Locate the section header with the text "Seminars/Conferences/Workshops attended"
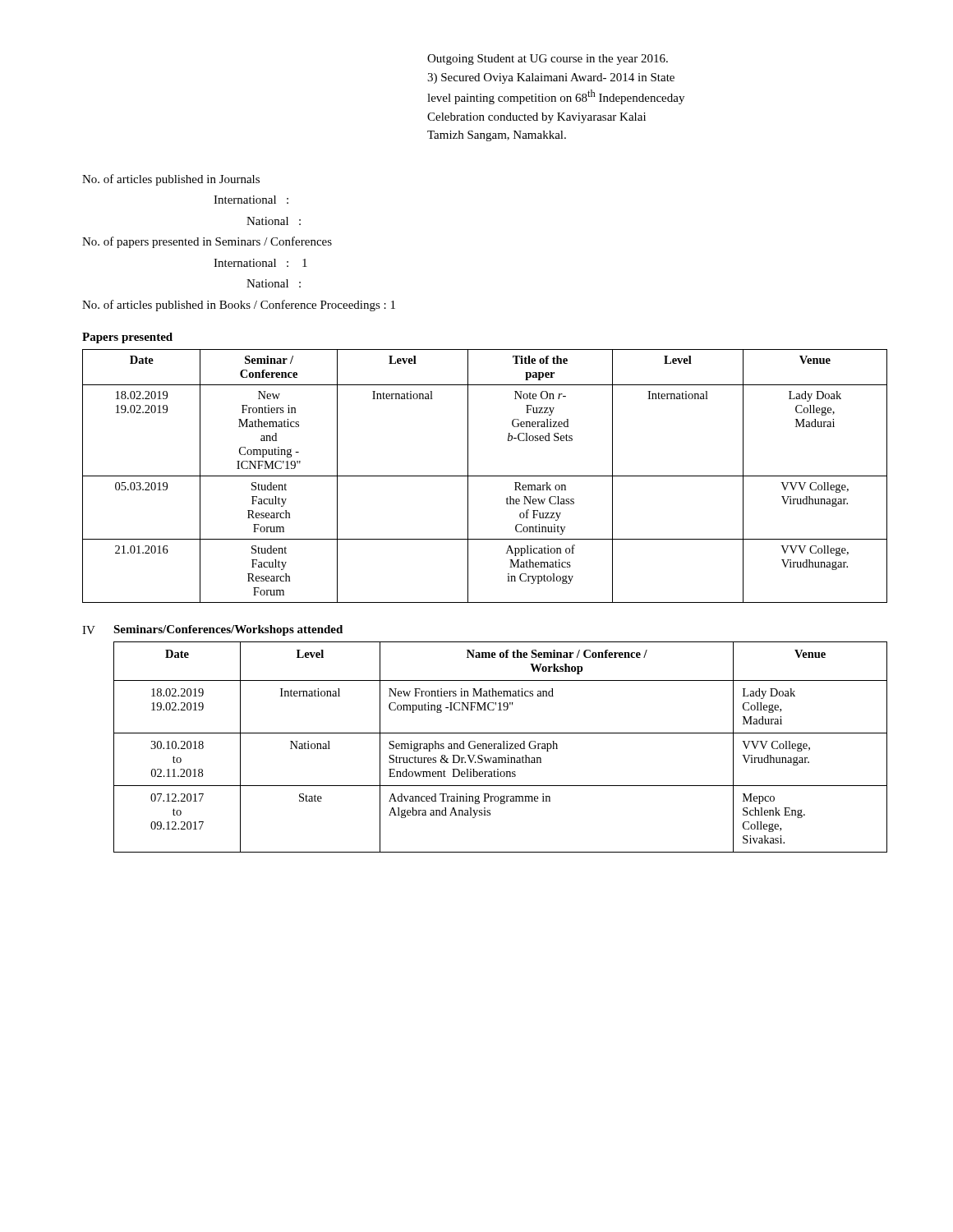The height and width of the screenshot is (1232, 953). tap(228, 629)
